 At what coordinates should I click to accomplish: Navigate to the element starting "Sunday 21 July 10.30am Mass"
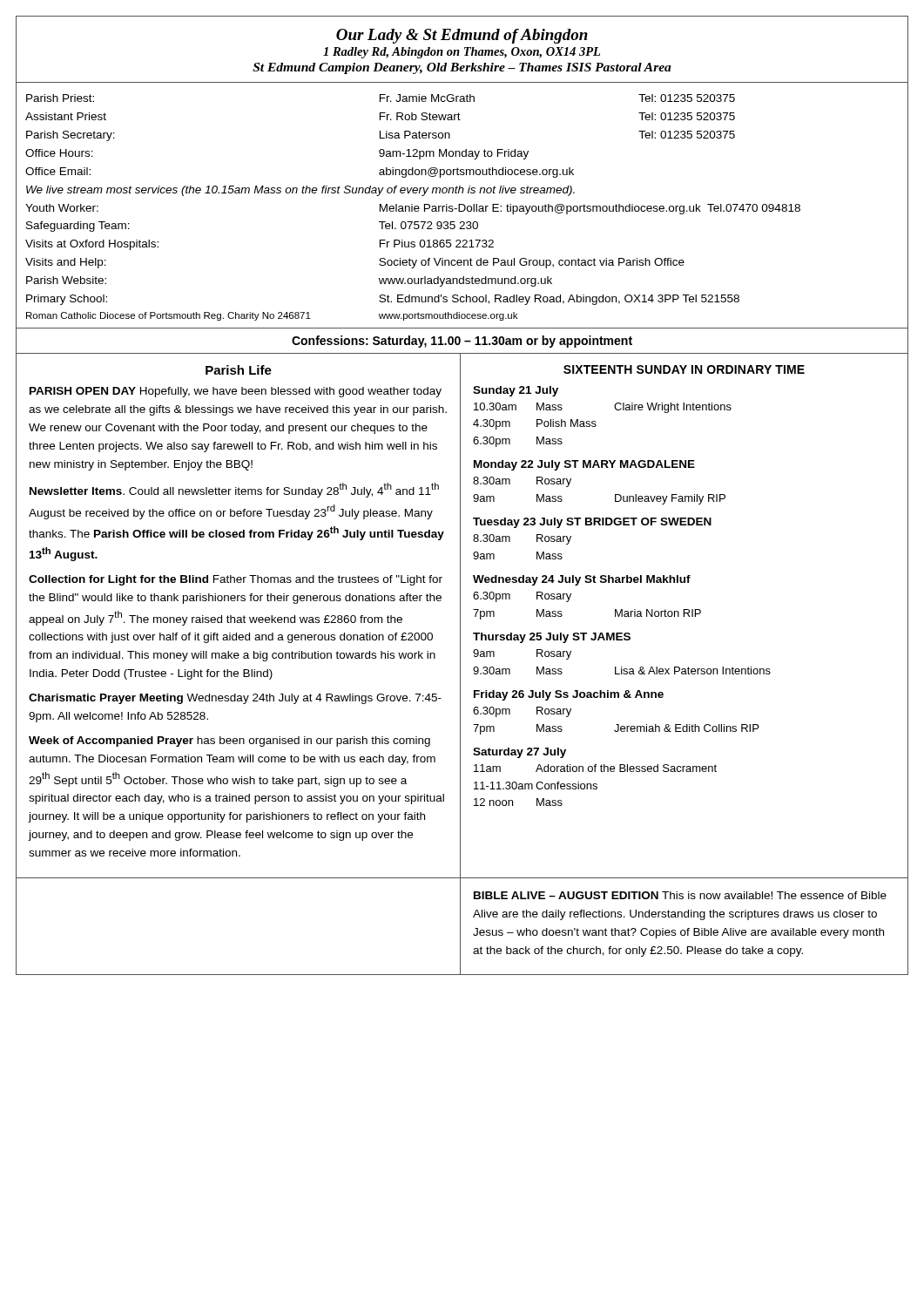click(x=684, y=416)
